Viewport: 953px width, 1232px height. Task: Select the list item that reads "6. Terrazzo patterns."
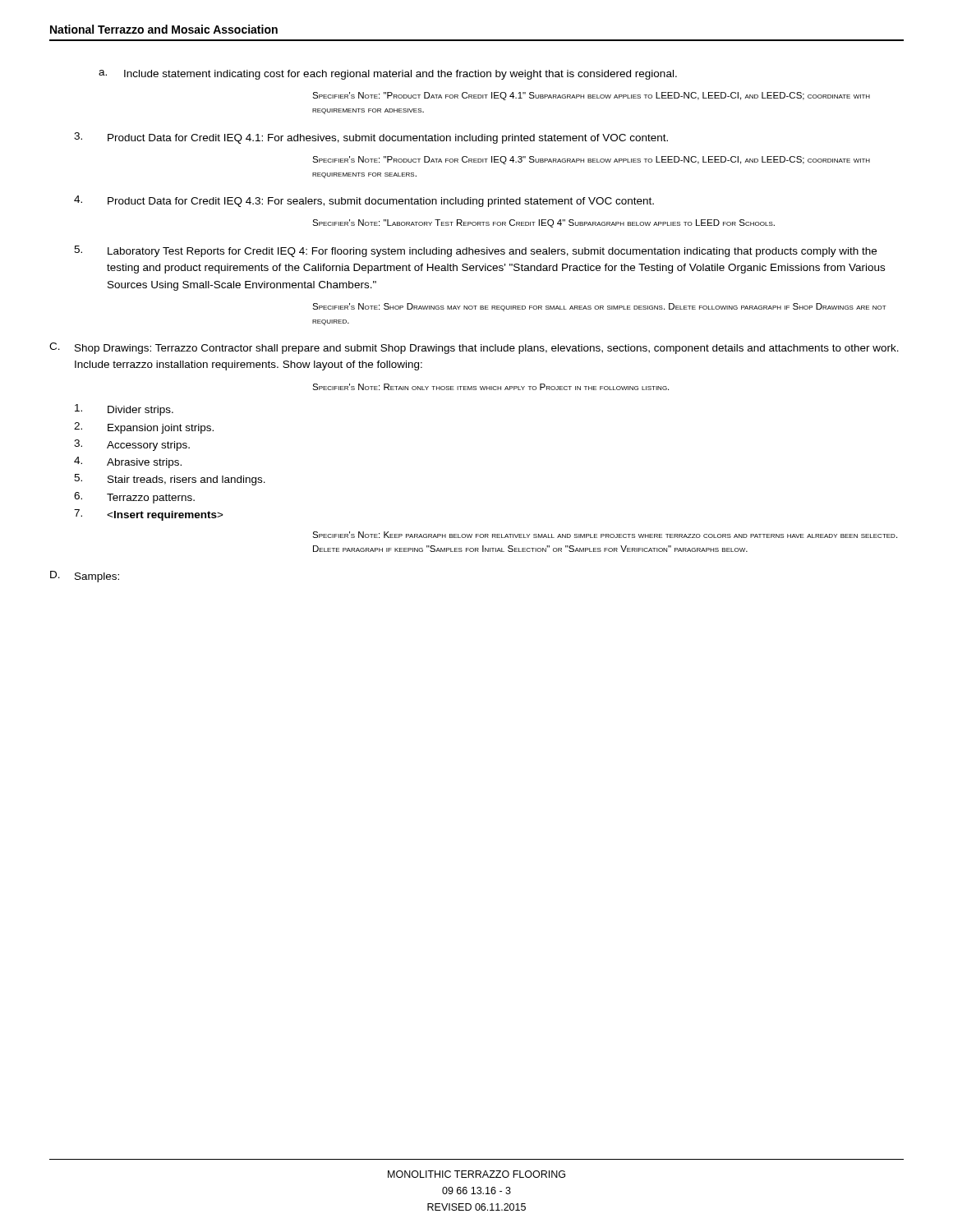click(x=134, y=498)
